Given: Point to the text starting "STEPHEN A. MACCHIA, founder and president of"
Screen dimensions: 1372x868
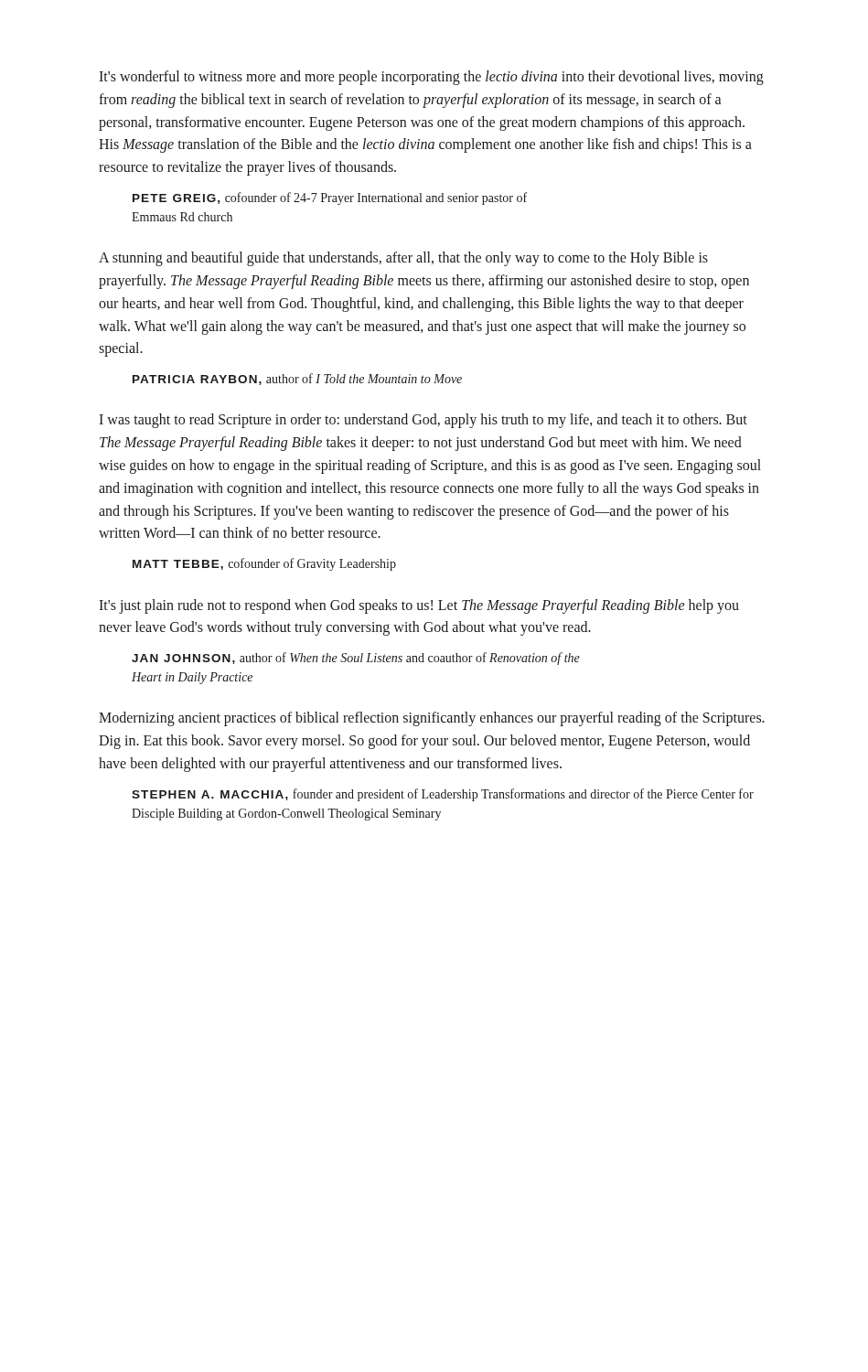Looking at the screenshot, I should [x=443, y=804].
